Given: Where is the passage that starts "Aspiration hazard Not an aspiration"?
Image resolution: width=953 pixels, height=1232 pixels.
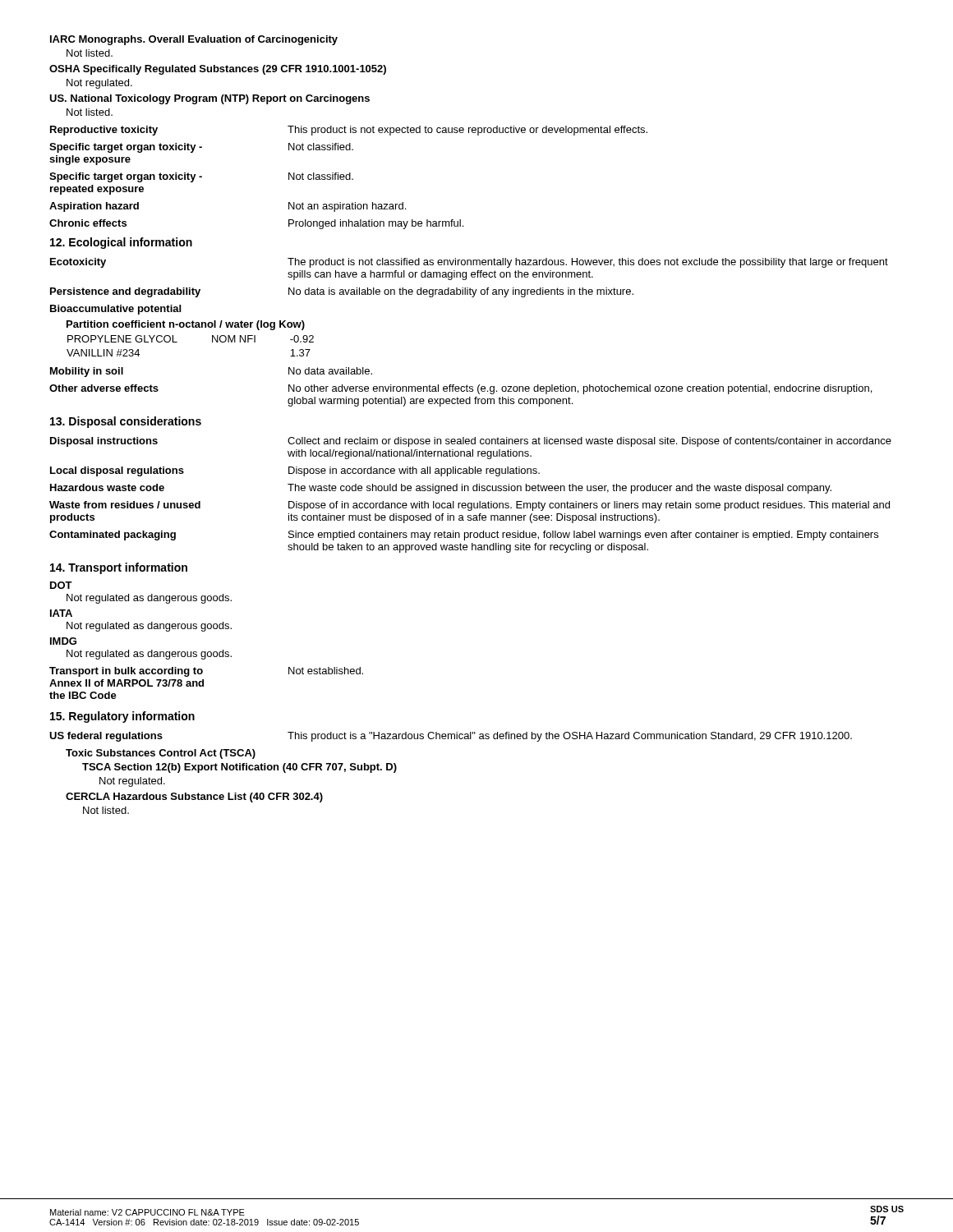Looking at the screenshot, I should [92, 208].
